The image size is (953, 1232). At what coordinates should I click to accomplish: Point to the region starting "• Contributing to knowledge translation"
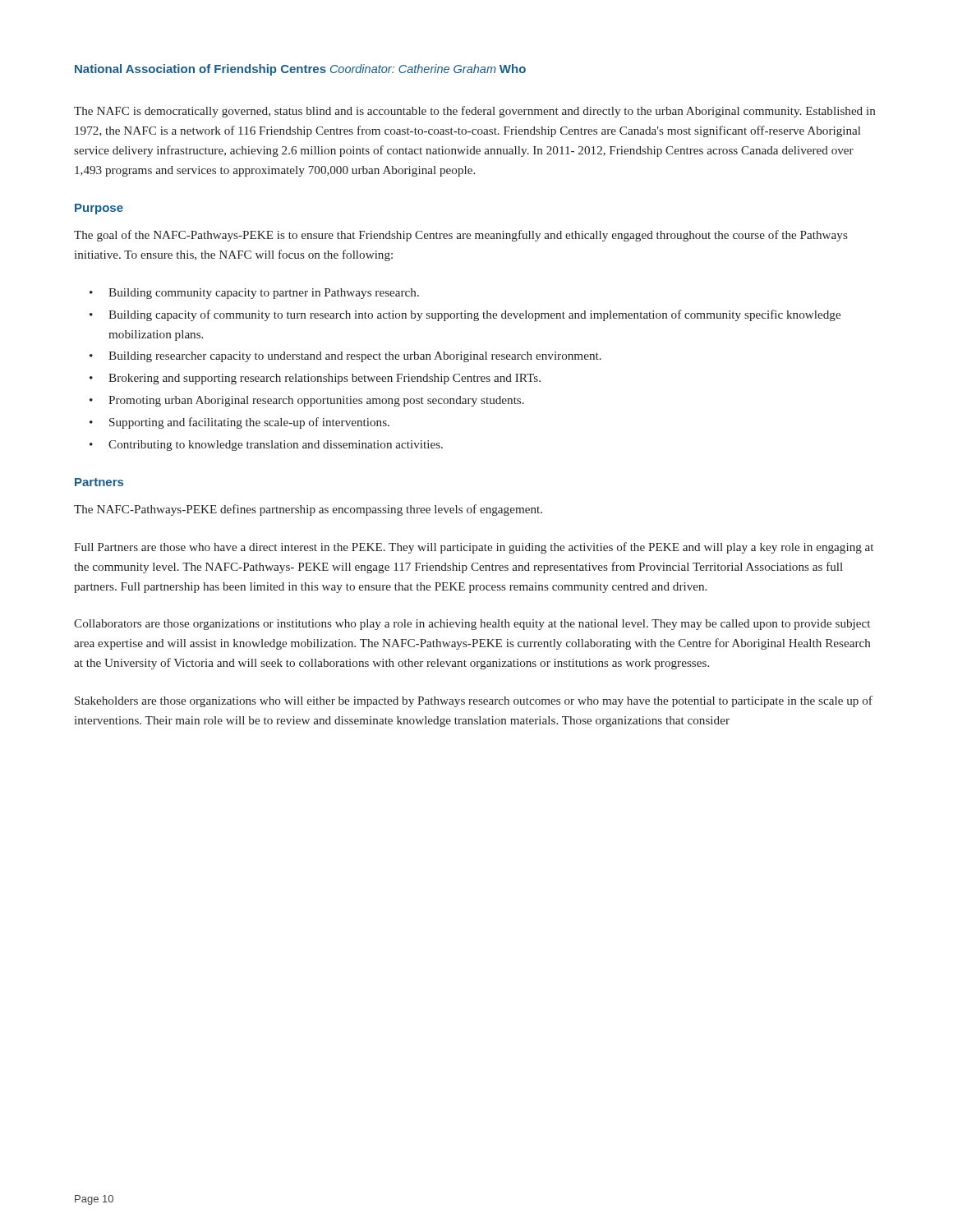tap(266, 444)
